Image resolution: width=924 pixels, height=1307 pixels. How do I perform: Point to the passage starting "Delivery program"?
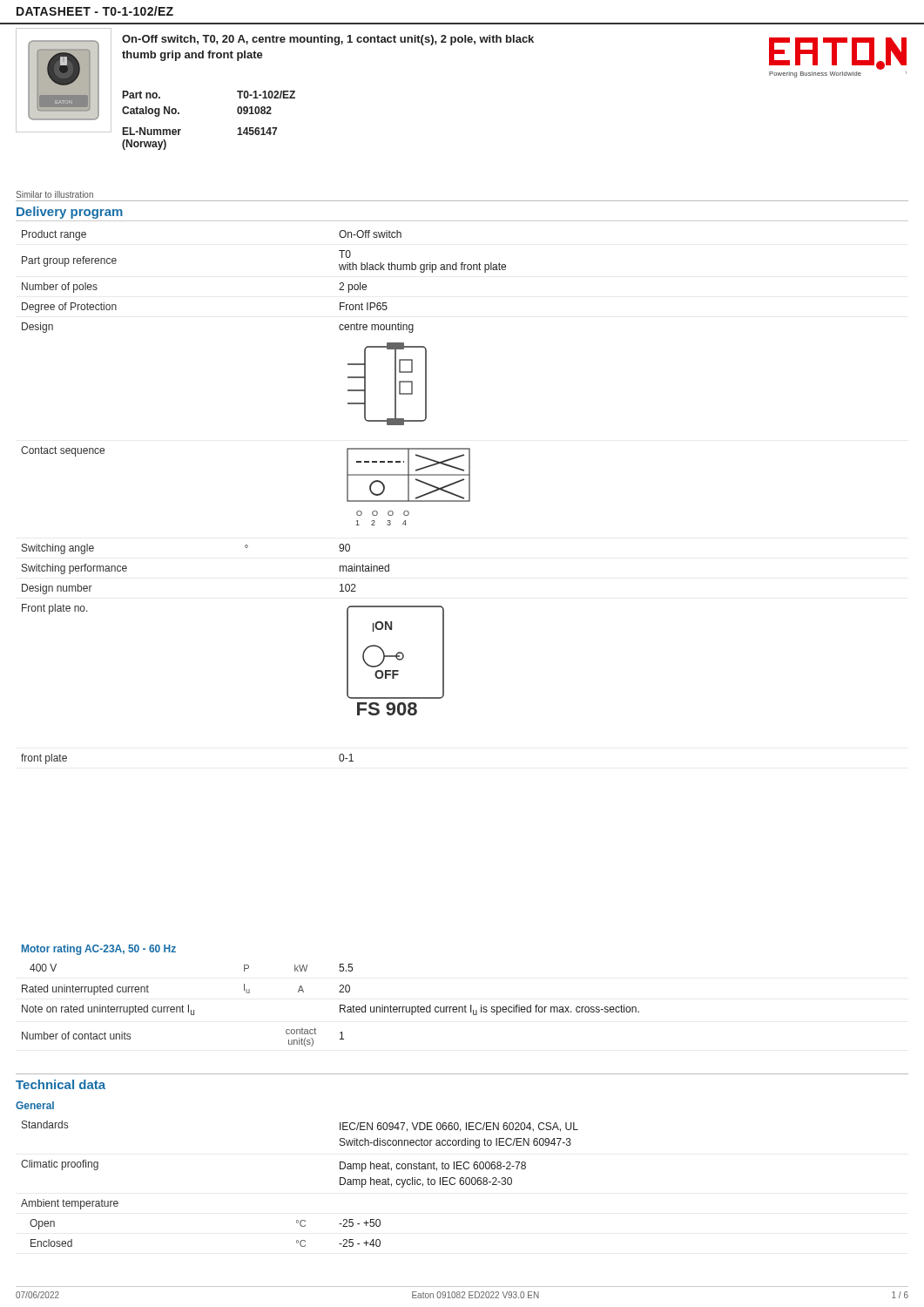pos(462,213)
